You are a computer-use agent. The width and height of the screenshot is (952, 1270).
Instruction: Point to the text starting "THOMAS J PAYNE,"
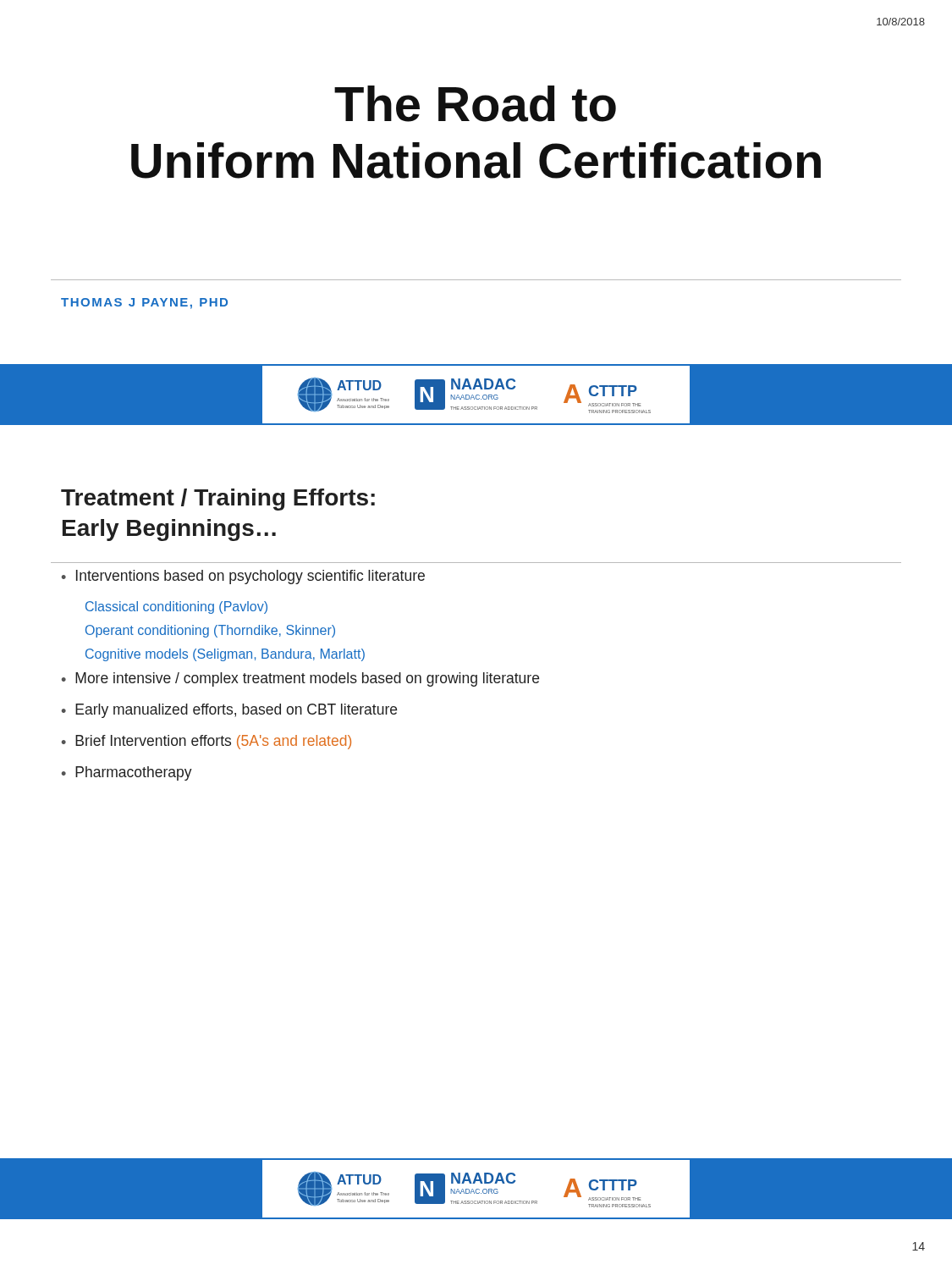click(145, 302)
